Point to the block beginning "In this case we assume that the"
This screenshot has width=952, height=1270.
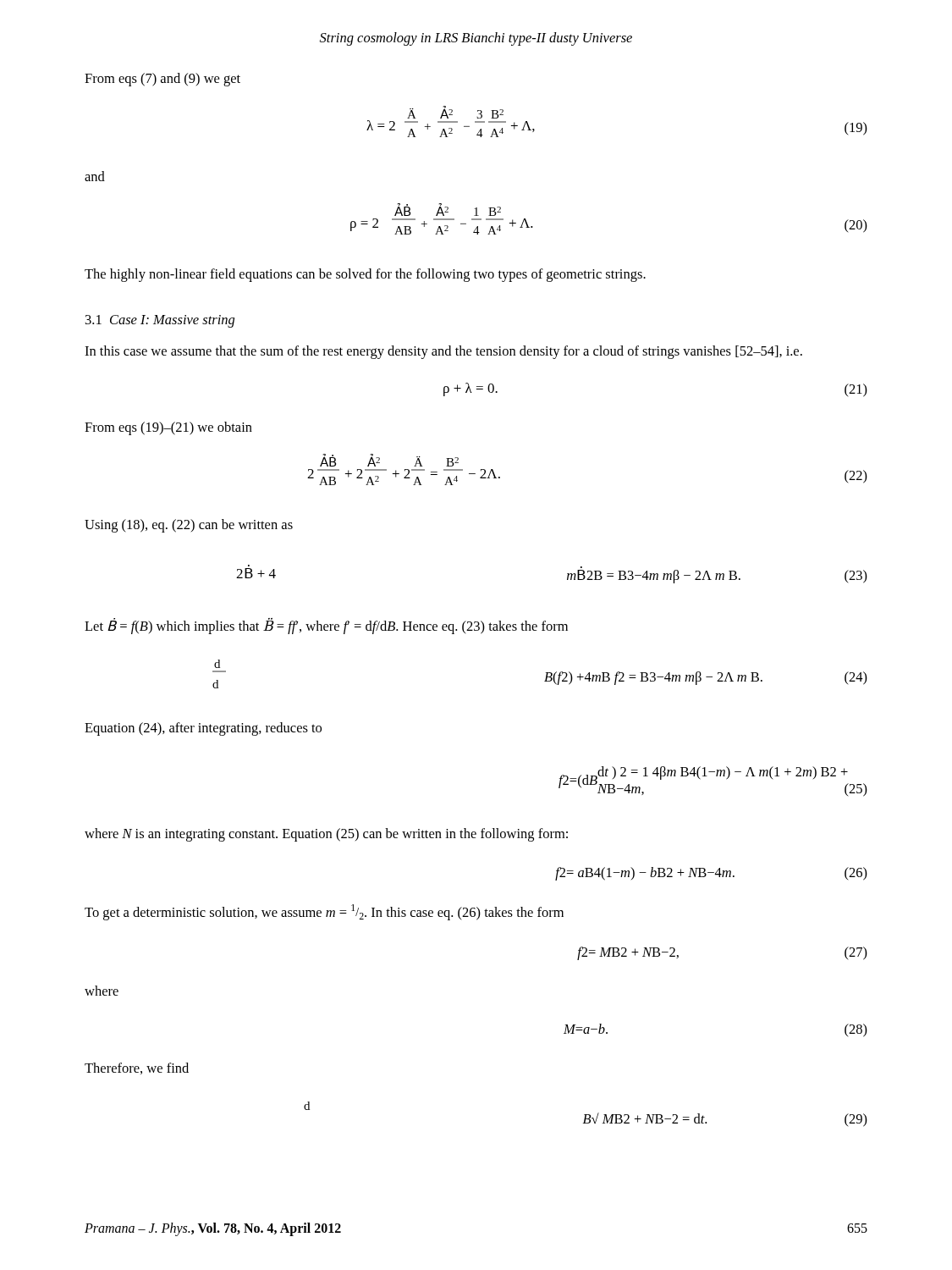click(476, 351)
